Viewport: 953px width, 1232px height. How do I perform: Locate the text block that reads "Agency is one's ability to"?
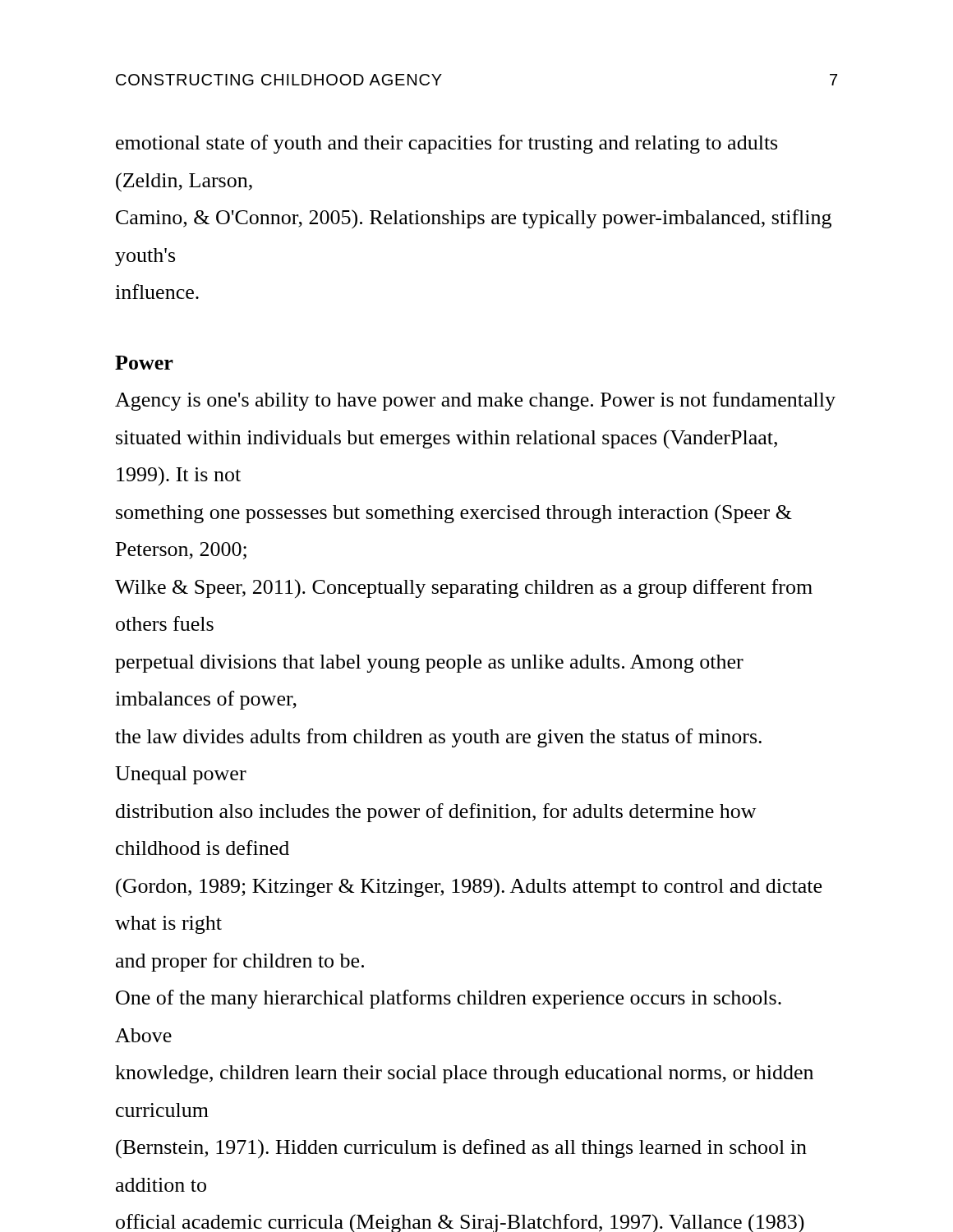click(x=475, y=401)
